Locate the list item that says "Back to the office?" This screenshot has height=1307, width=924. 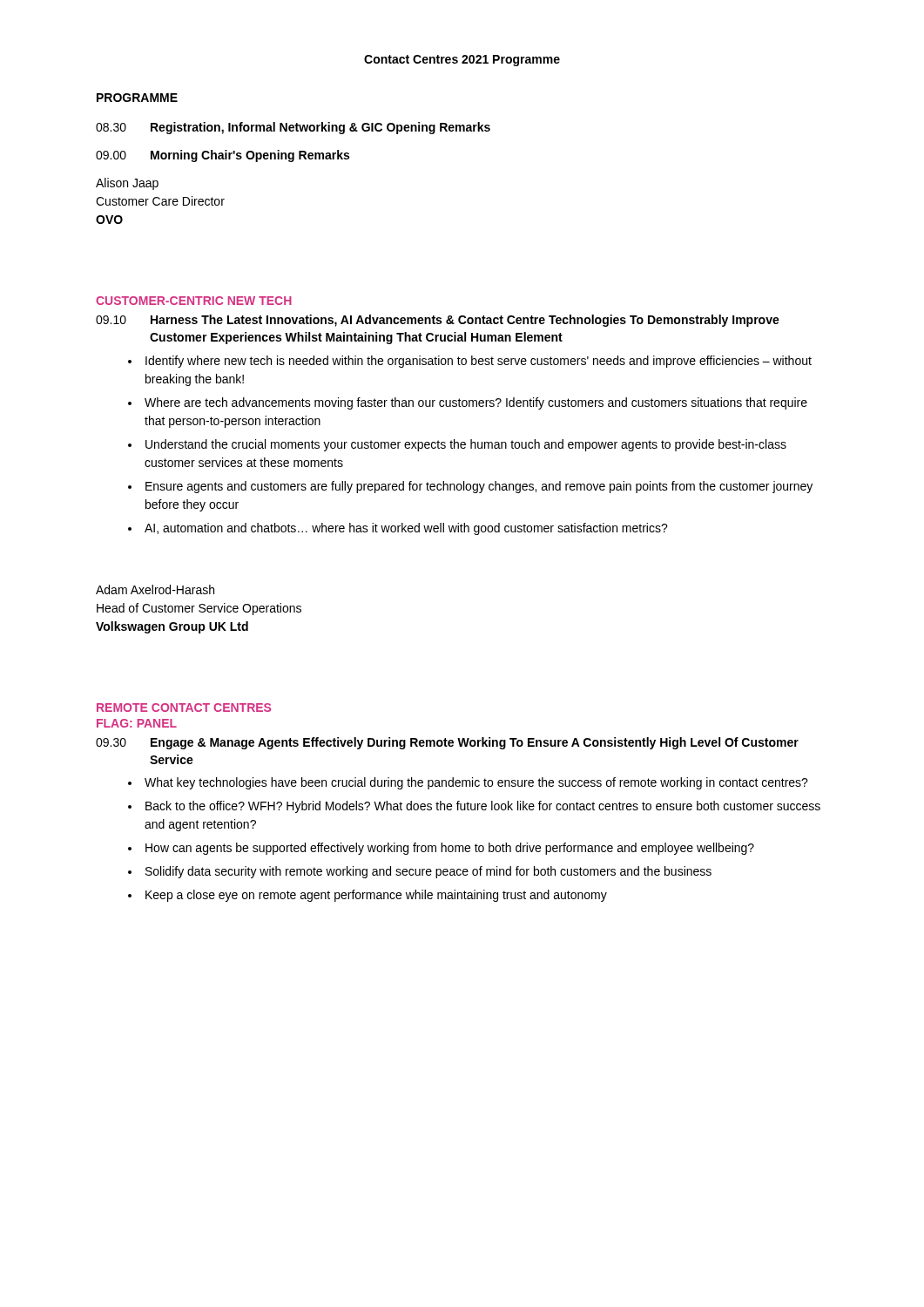click(x=483, y=815)
